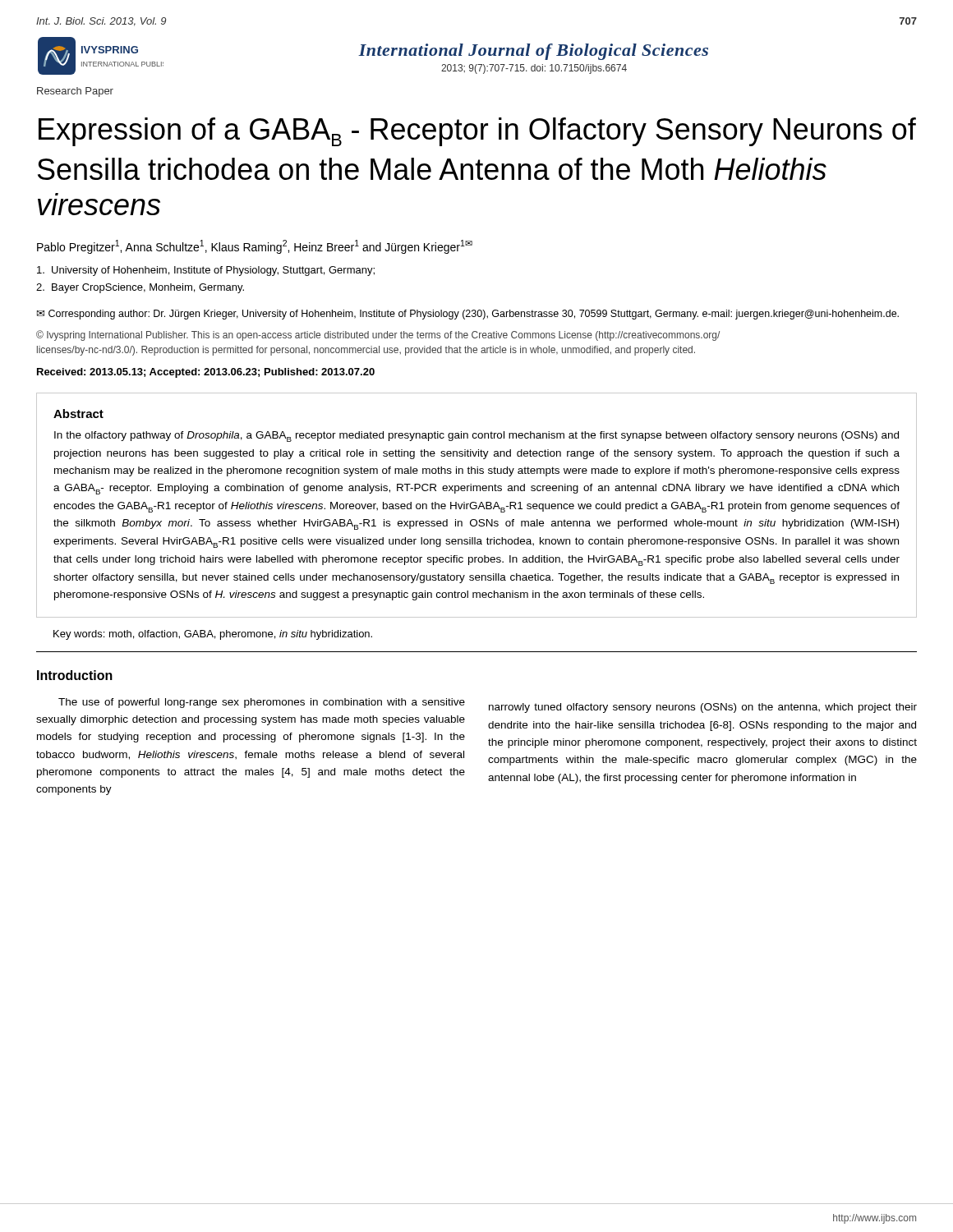Click the passage that begins "Received: 2013.05.13; Accepted: 2013.06.23; Published:"
The width and height of the screenshot is (953, 1232).
point(205,372)
